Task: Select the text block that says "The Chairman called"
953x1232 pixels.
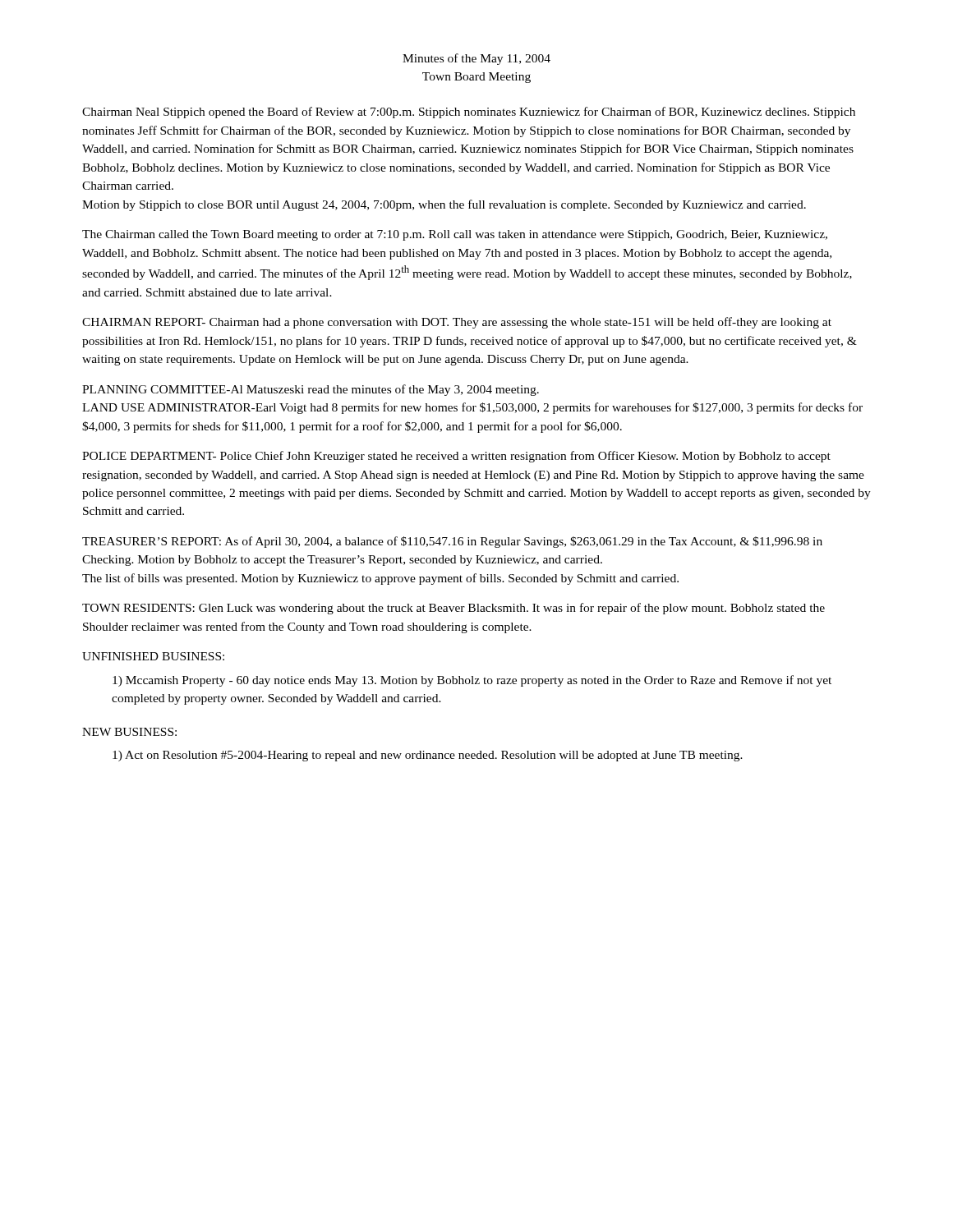Action: [x=467, y=263]
